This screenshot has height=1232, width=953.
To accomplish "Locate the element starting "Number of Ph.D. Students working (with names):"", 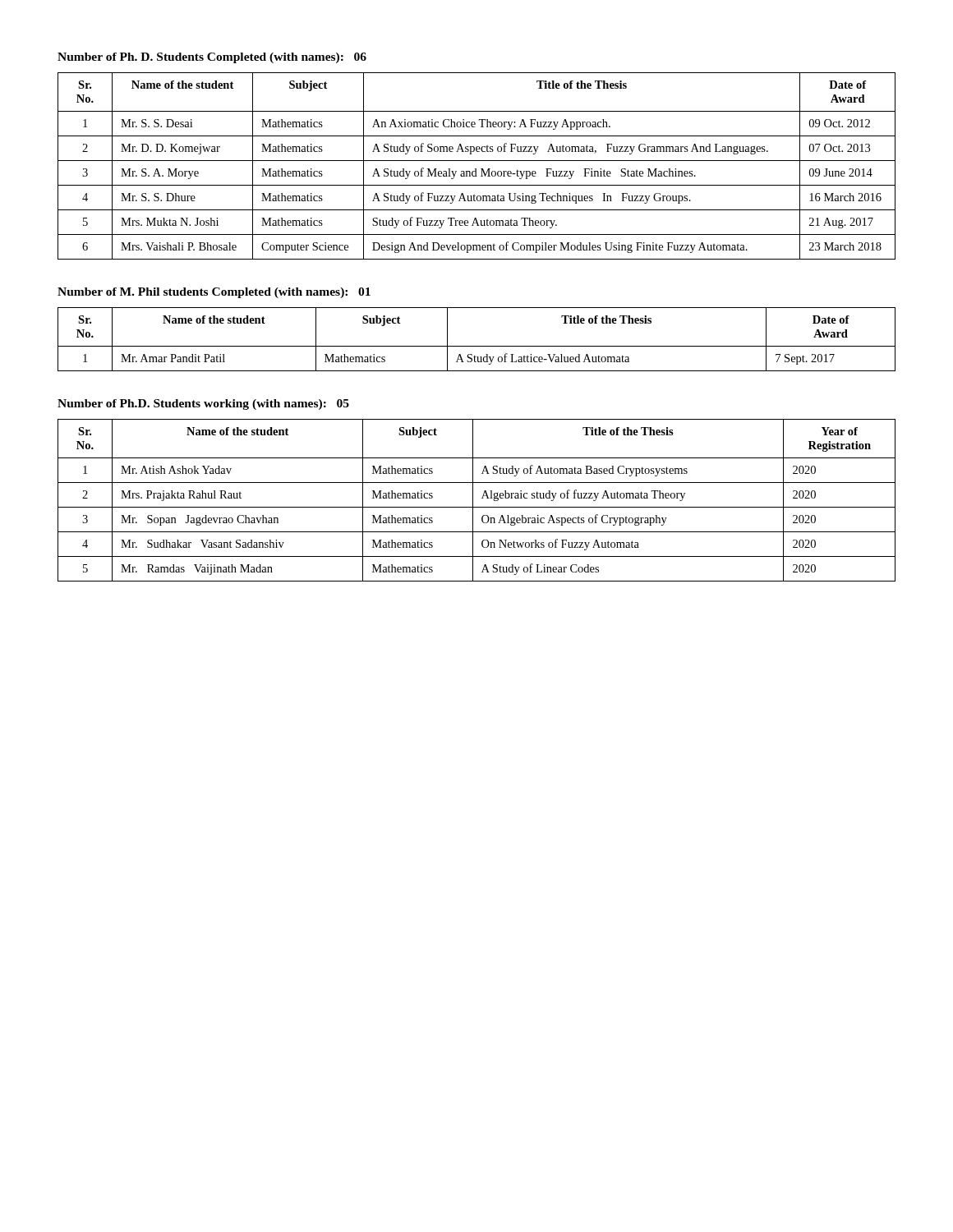I will coord(203,403).
